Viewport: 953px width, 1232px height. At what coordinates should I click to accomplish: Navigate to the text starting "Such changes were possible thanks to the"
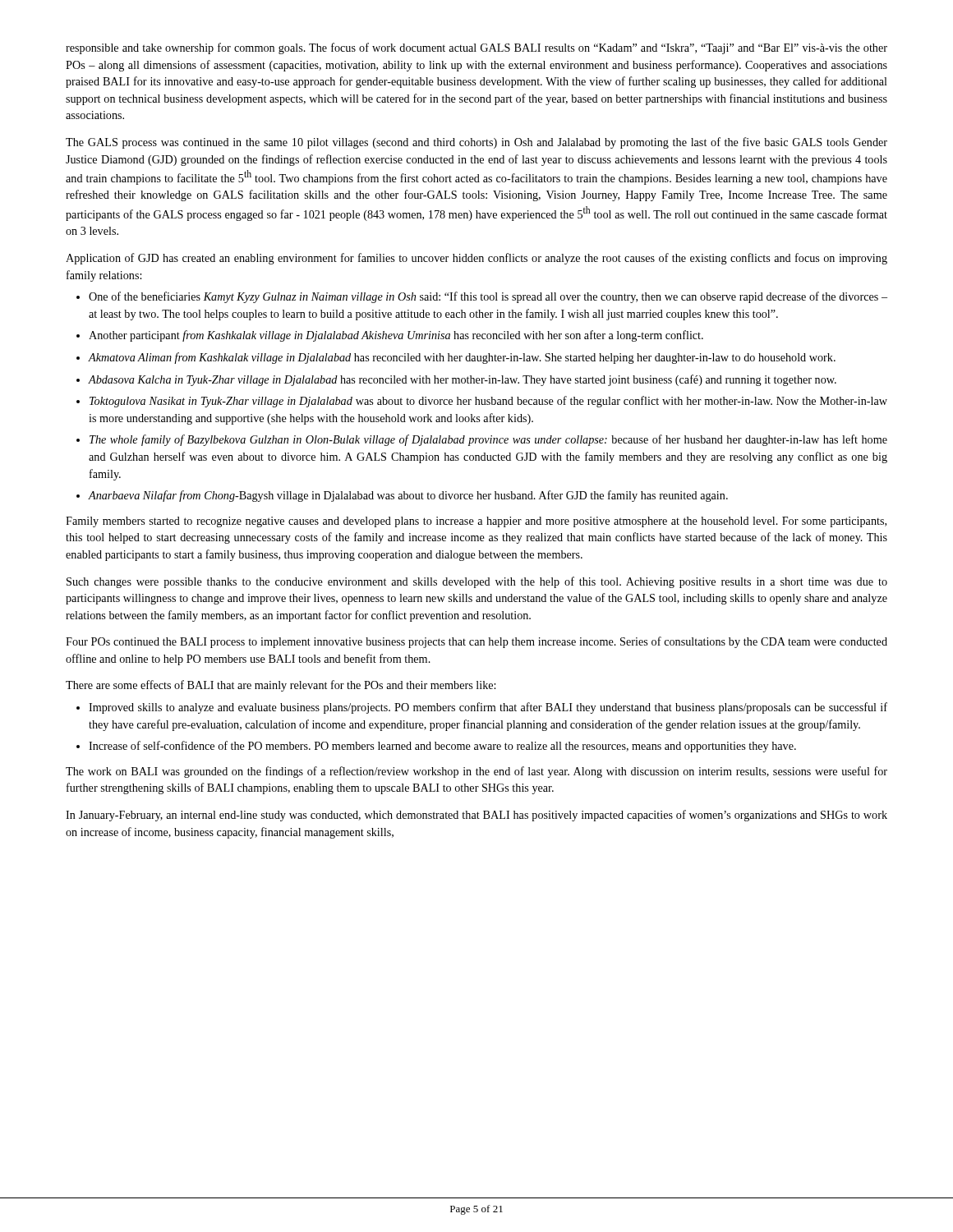pyautogui.click(x=476, y=598)
